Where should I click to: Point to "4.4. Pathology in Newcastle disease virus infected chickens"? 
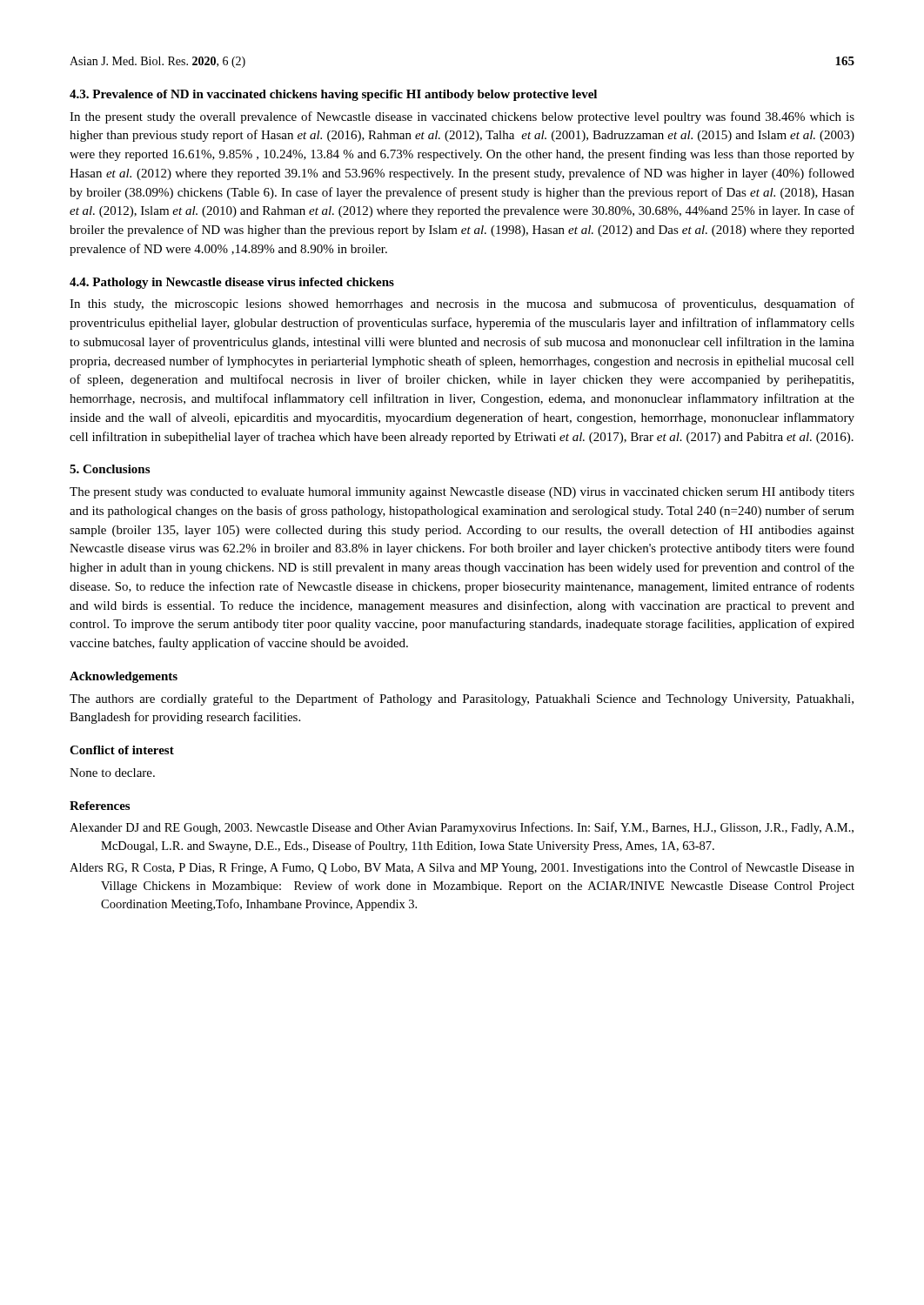[x=232, y=281]
